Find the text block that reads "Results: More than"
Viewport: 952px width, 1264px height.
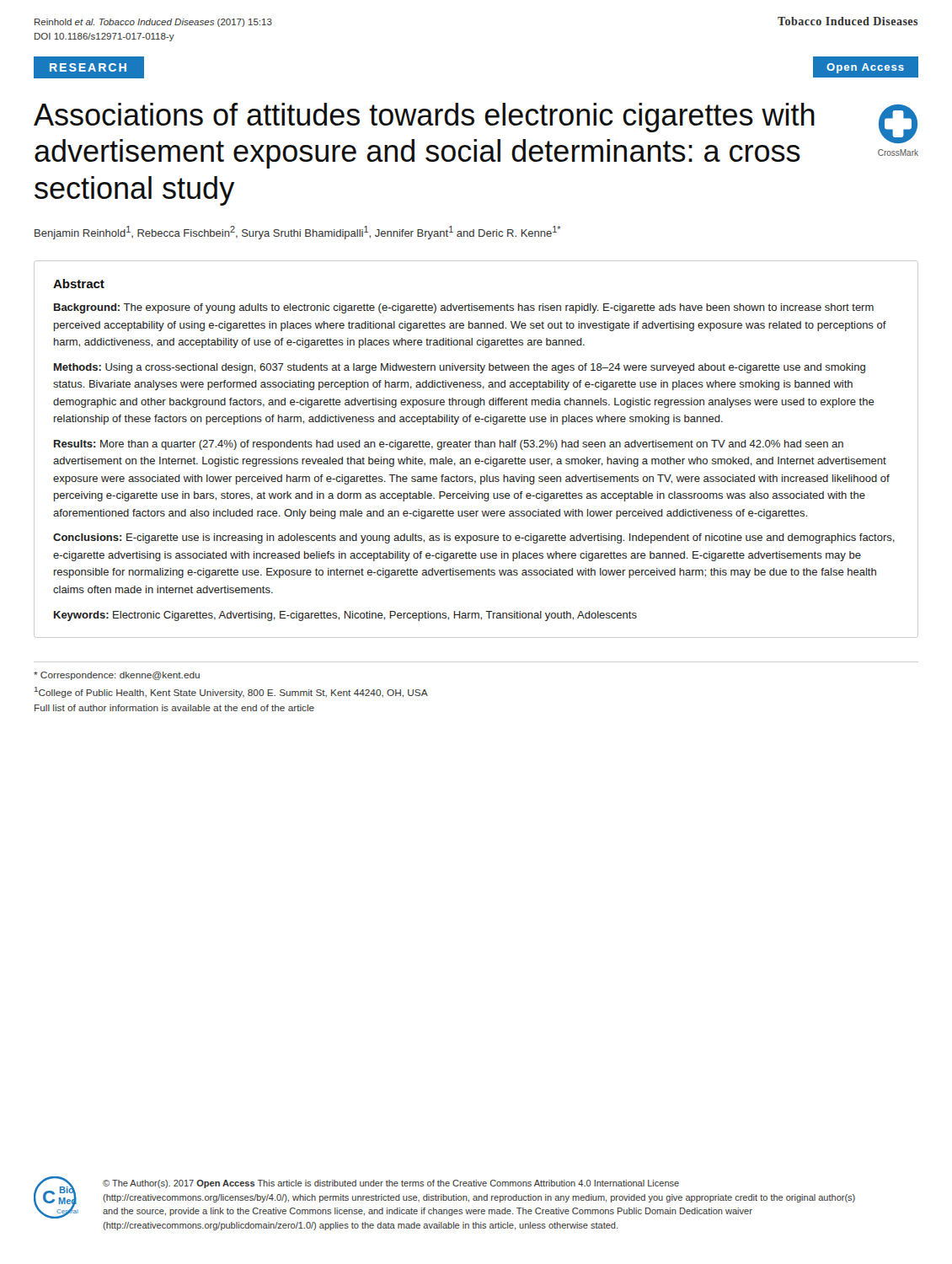point(471,478)
